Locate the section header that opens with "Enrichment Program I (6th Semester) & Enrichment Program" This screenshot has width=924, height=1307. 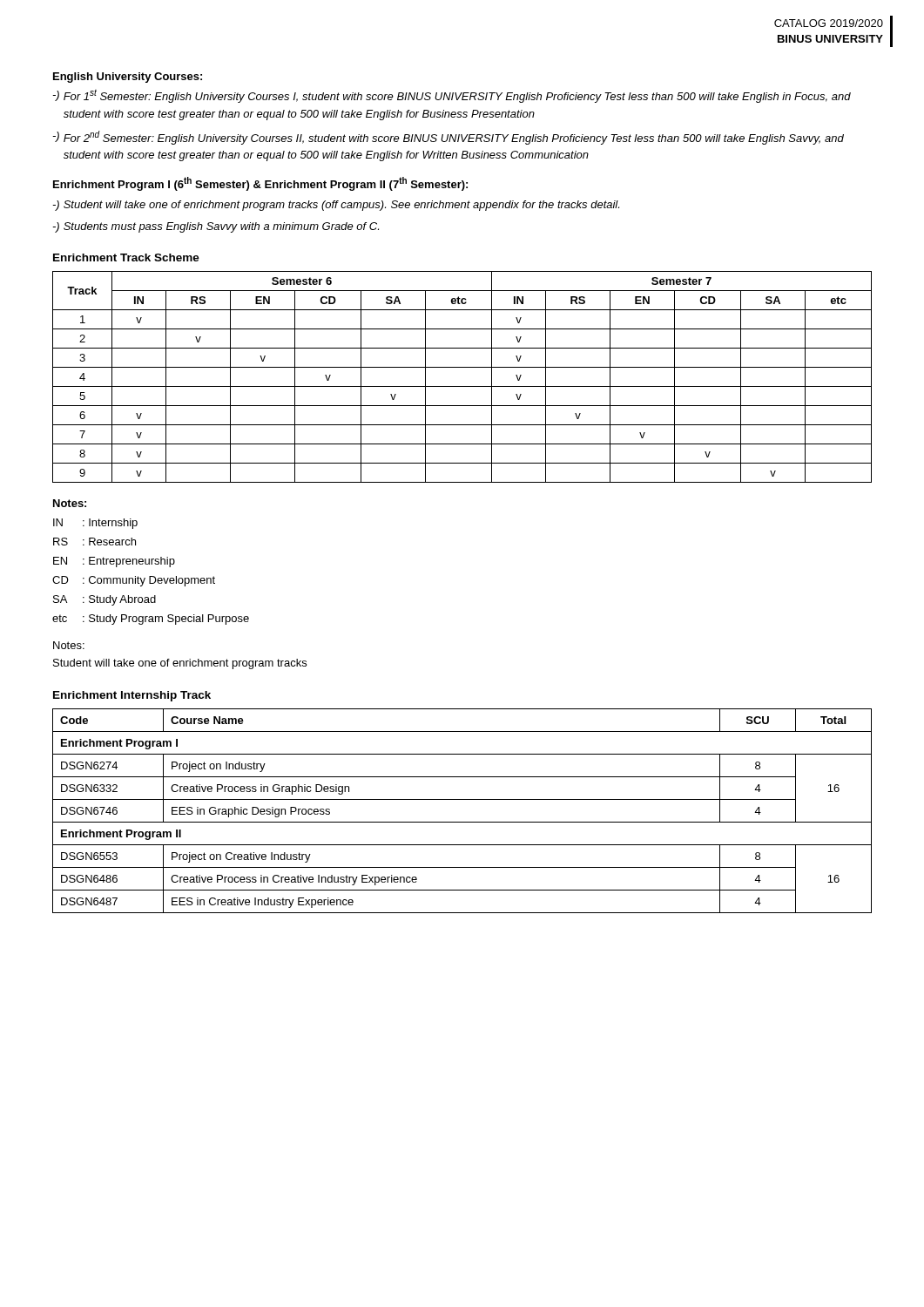click(261, 183)
